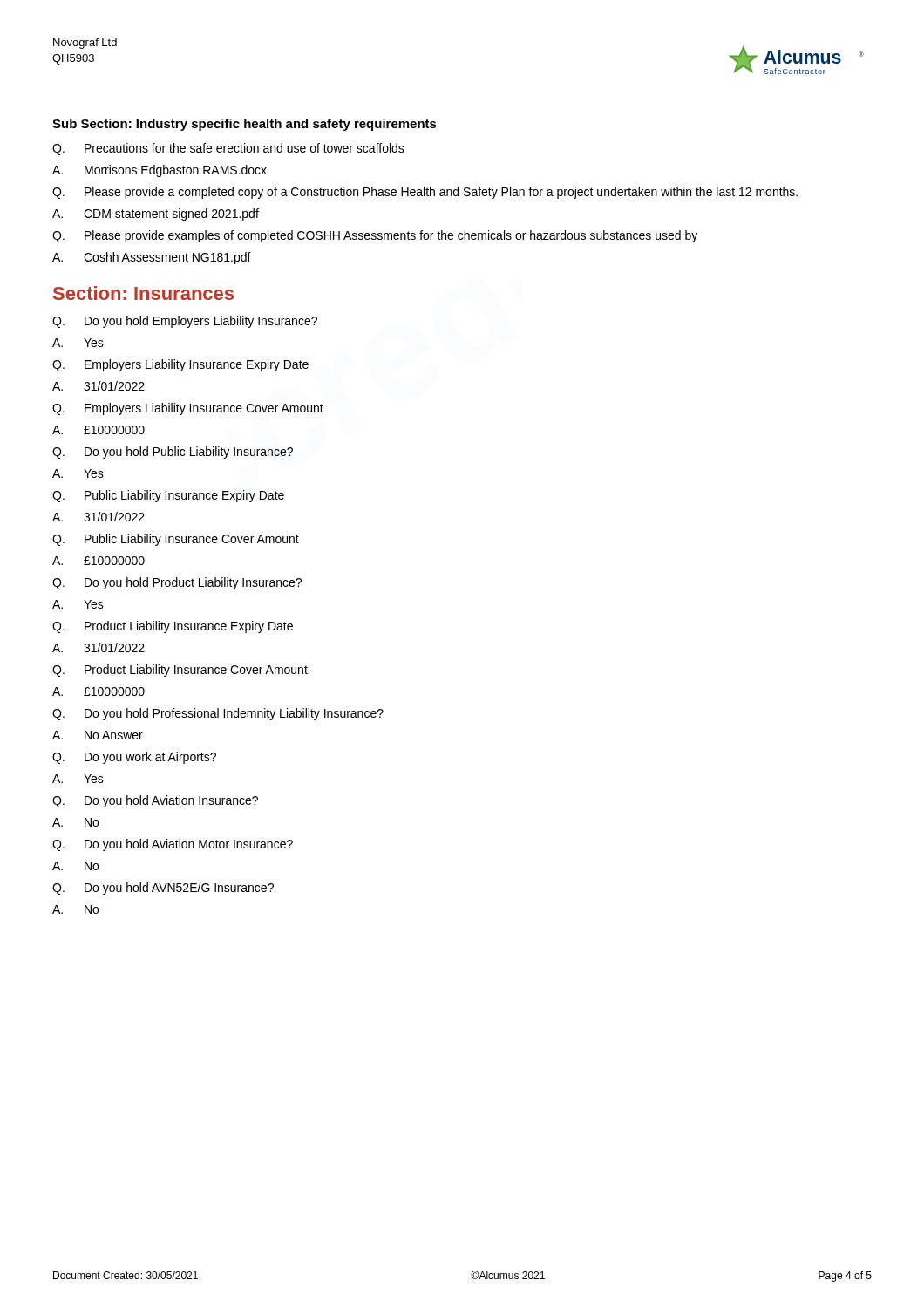
Task: Where does it say "A. Morrisons Edgbaston RAMS.docx"?
Action: pyautogui.click(x=160, y=171)
